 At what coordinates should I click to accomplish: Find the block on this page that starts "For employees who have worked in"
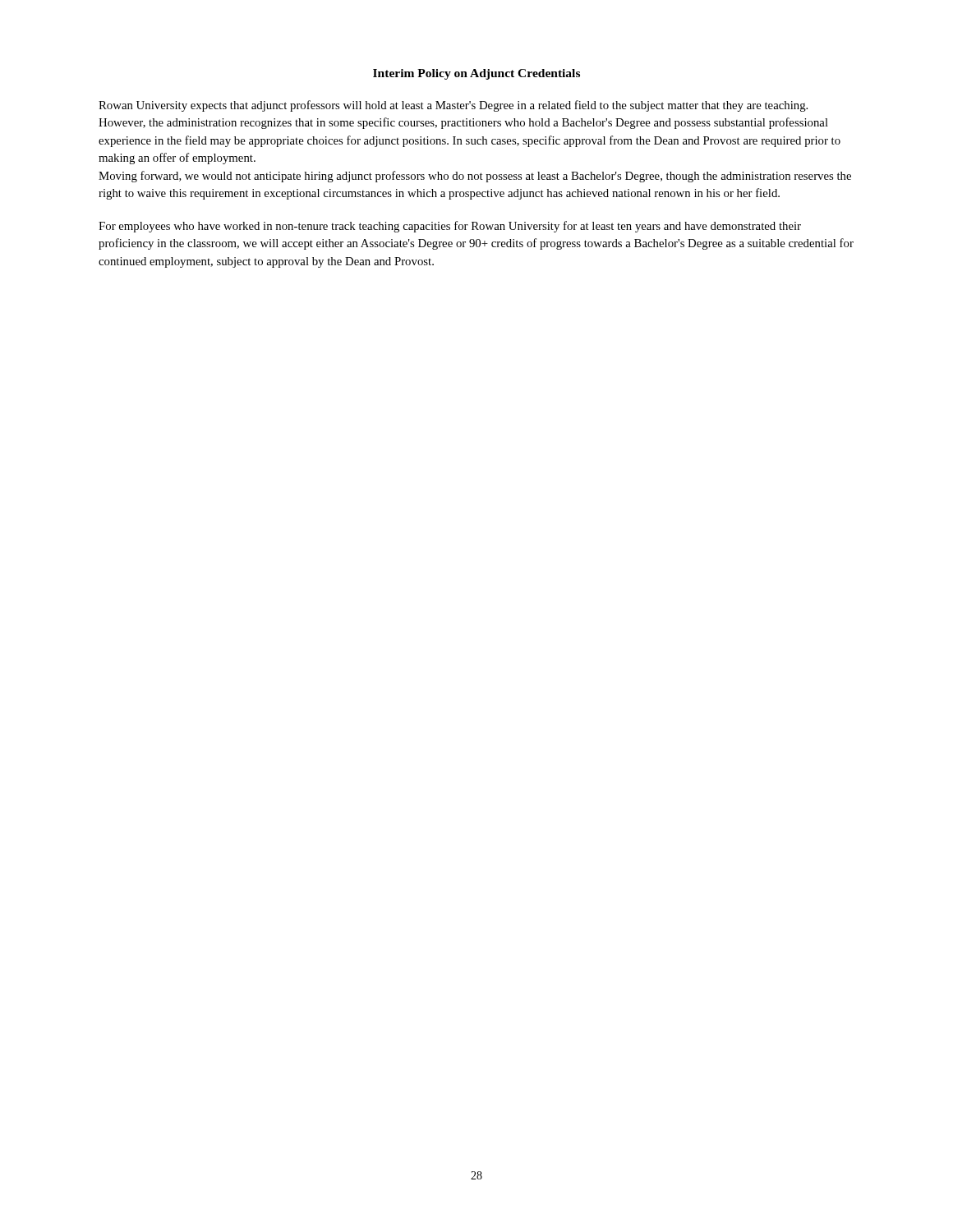(x=476, y=243)
